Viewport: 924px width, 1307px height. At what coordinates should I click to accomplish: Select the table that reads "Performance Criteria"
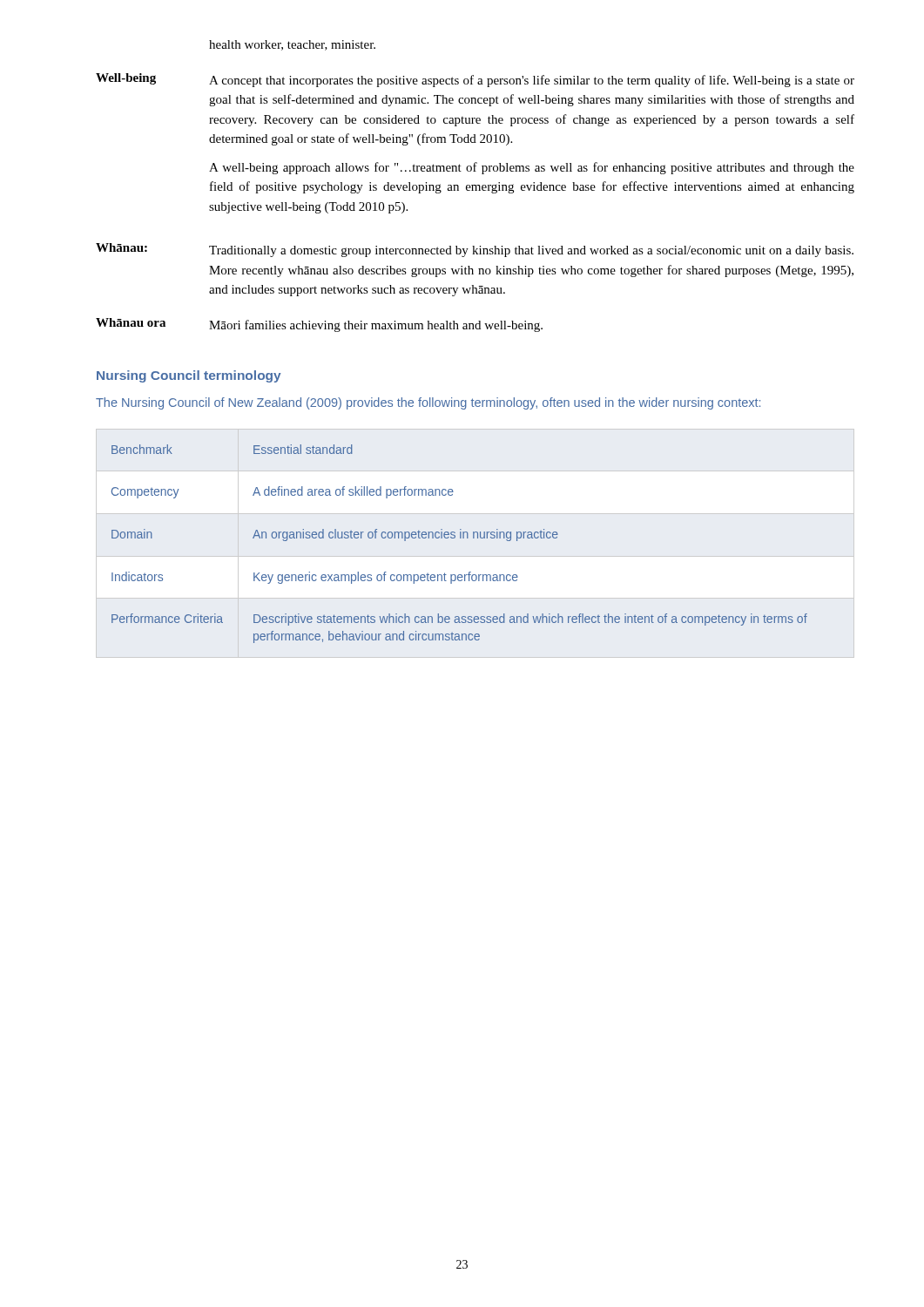coord(475,543)
